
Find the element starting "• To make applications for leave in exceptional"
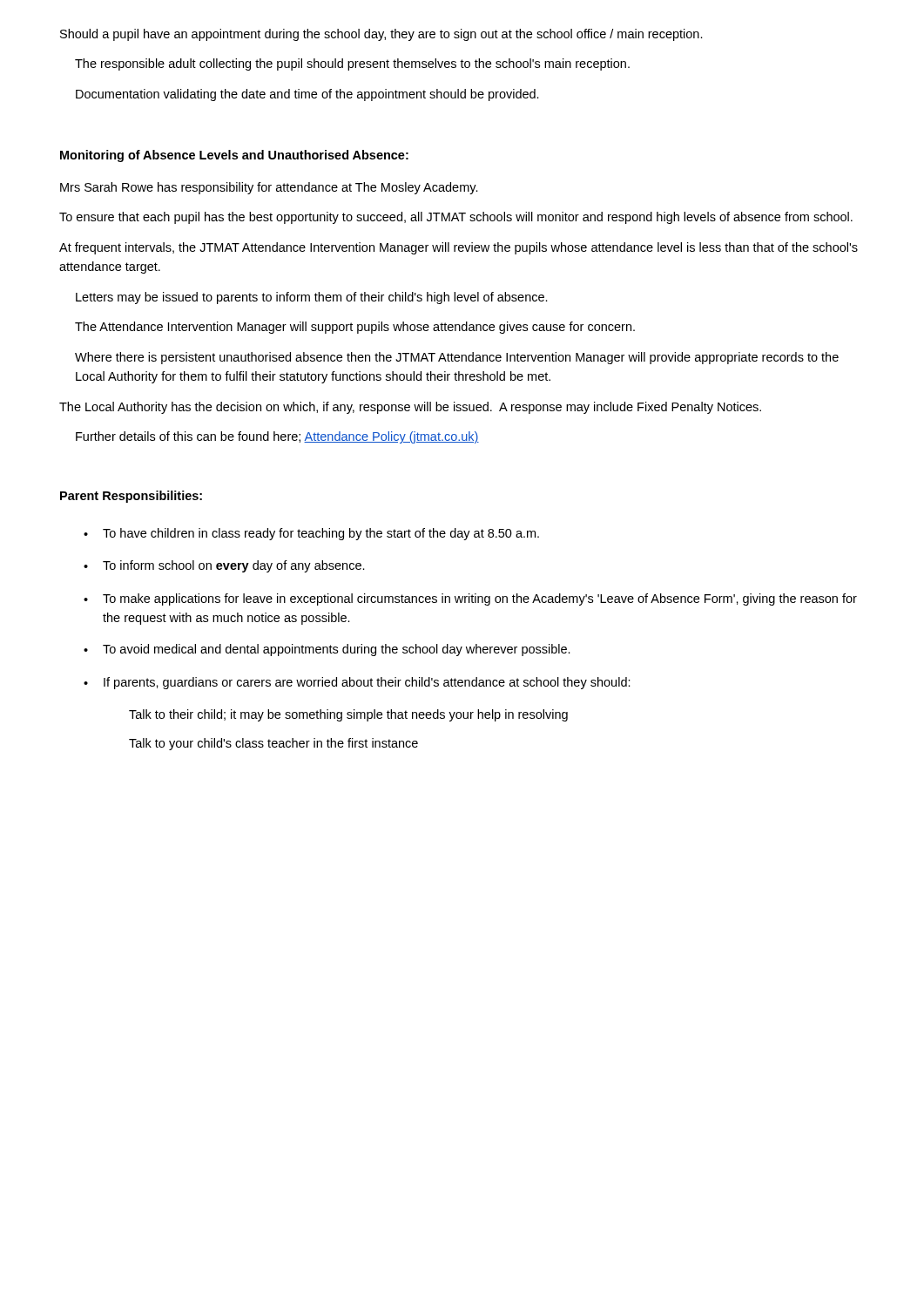point(474,608)
